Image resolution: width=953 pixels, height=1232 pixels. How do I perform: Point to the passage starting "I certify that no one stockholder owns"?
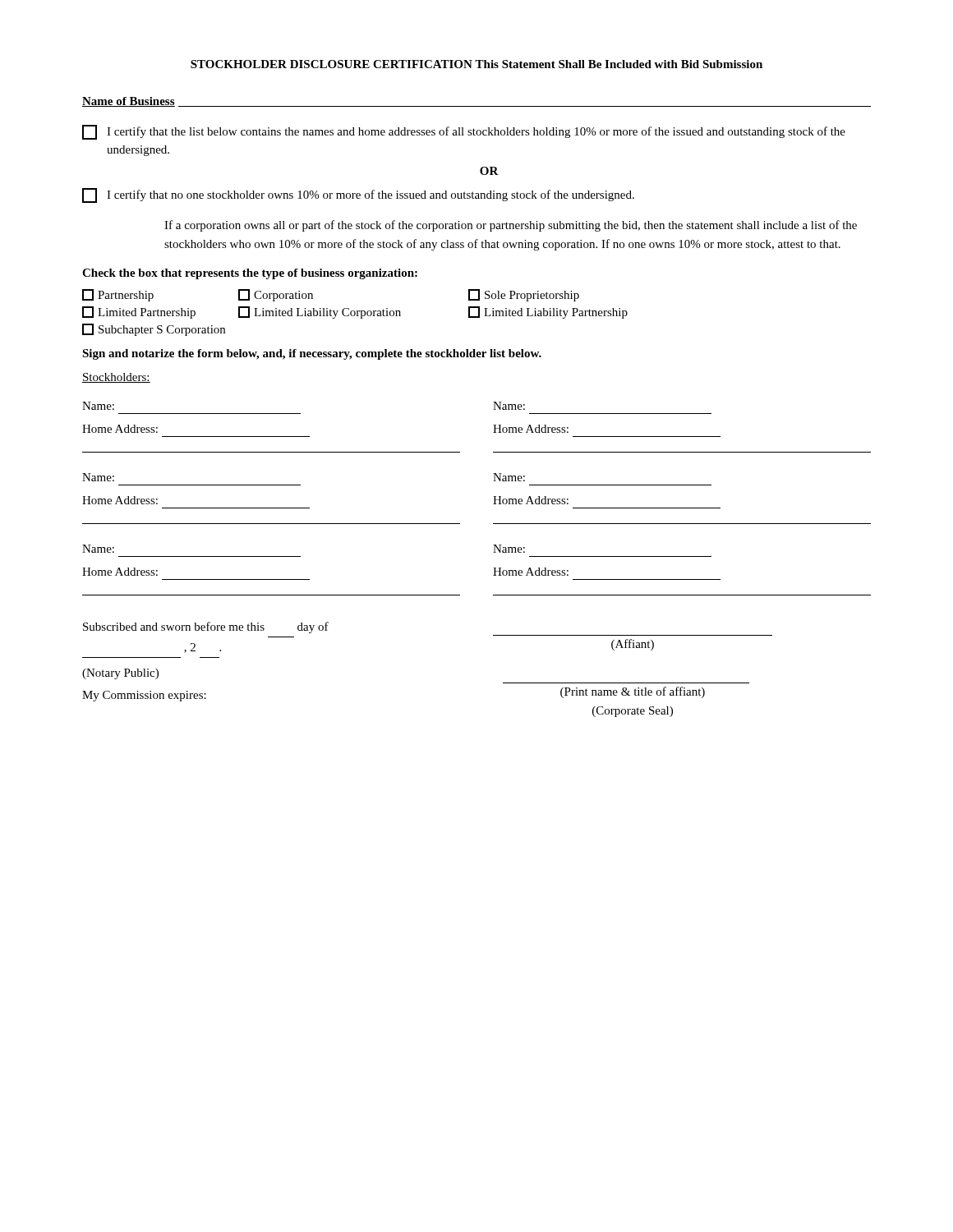476,196
